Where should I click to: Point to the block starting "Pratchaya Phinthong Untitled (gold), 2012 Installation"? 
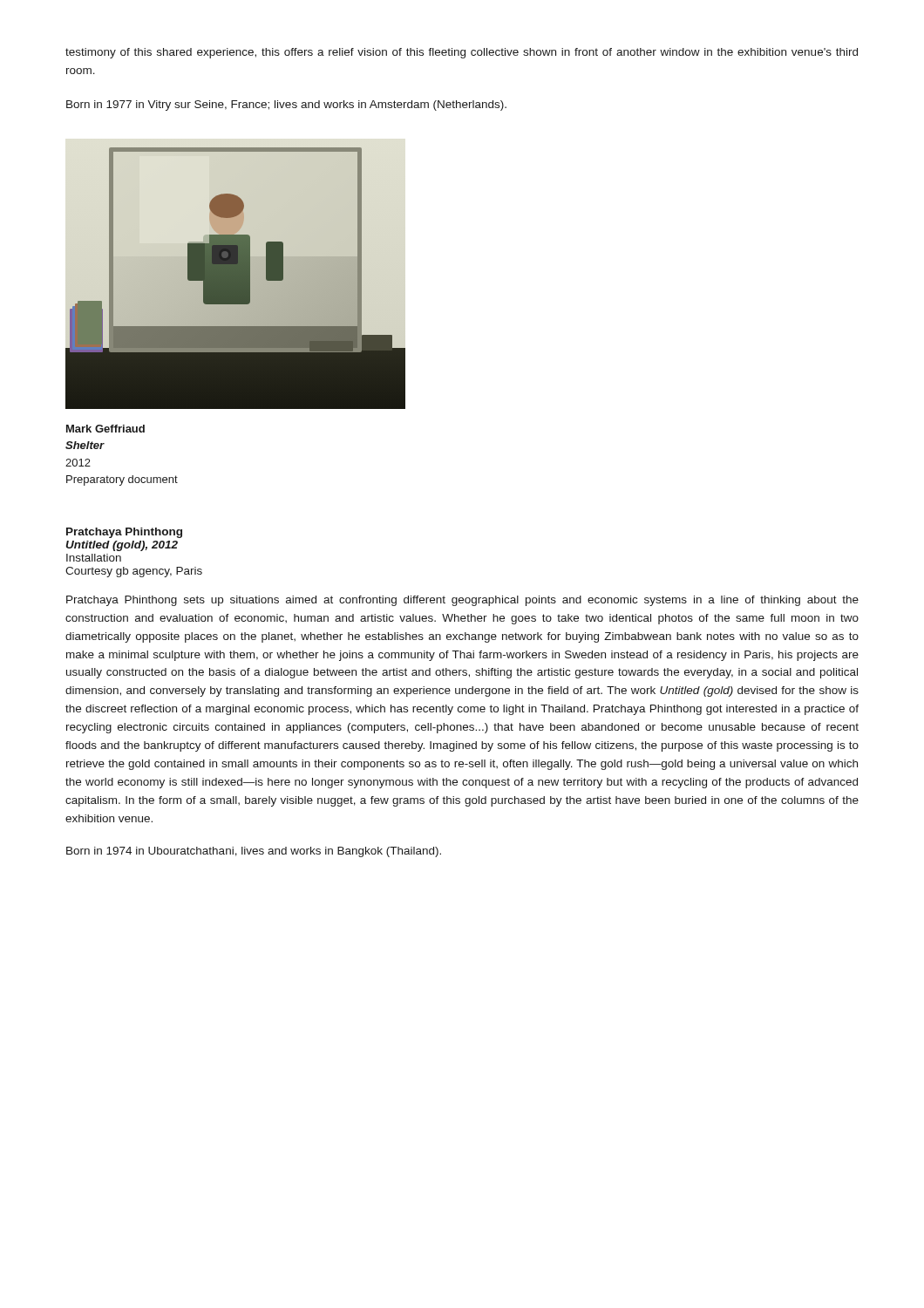(124, 533)
